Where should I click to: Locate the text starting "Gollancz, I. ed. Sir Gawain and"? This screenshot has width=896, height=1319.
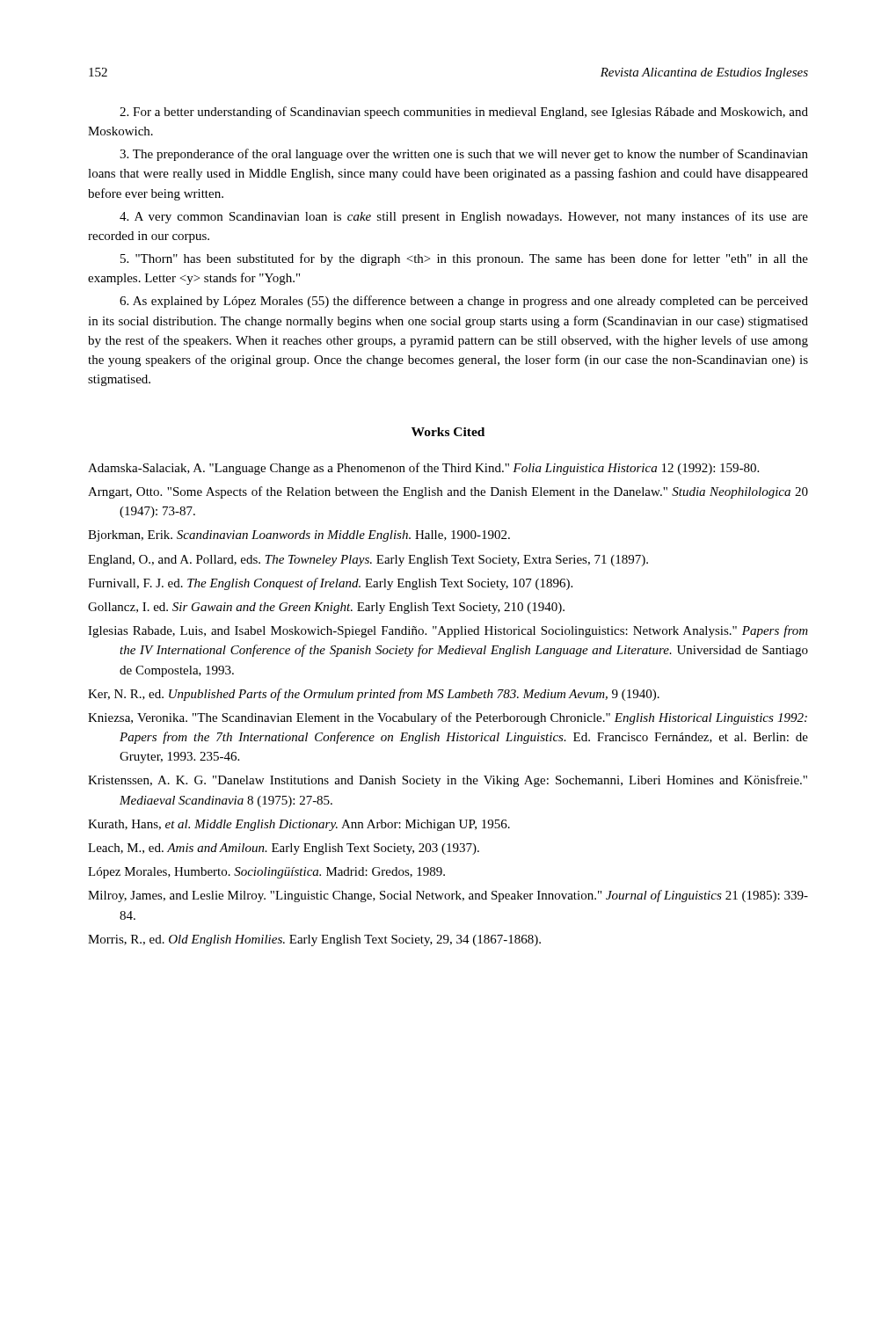(x=327, y=607)
